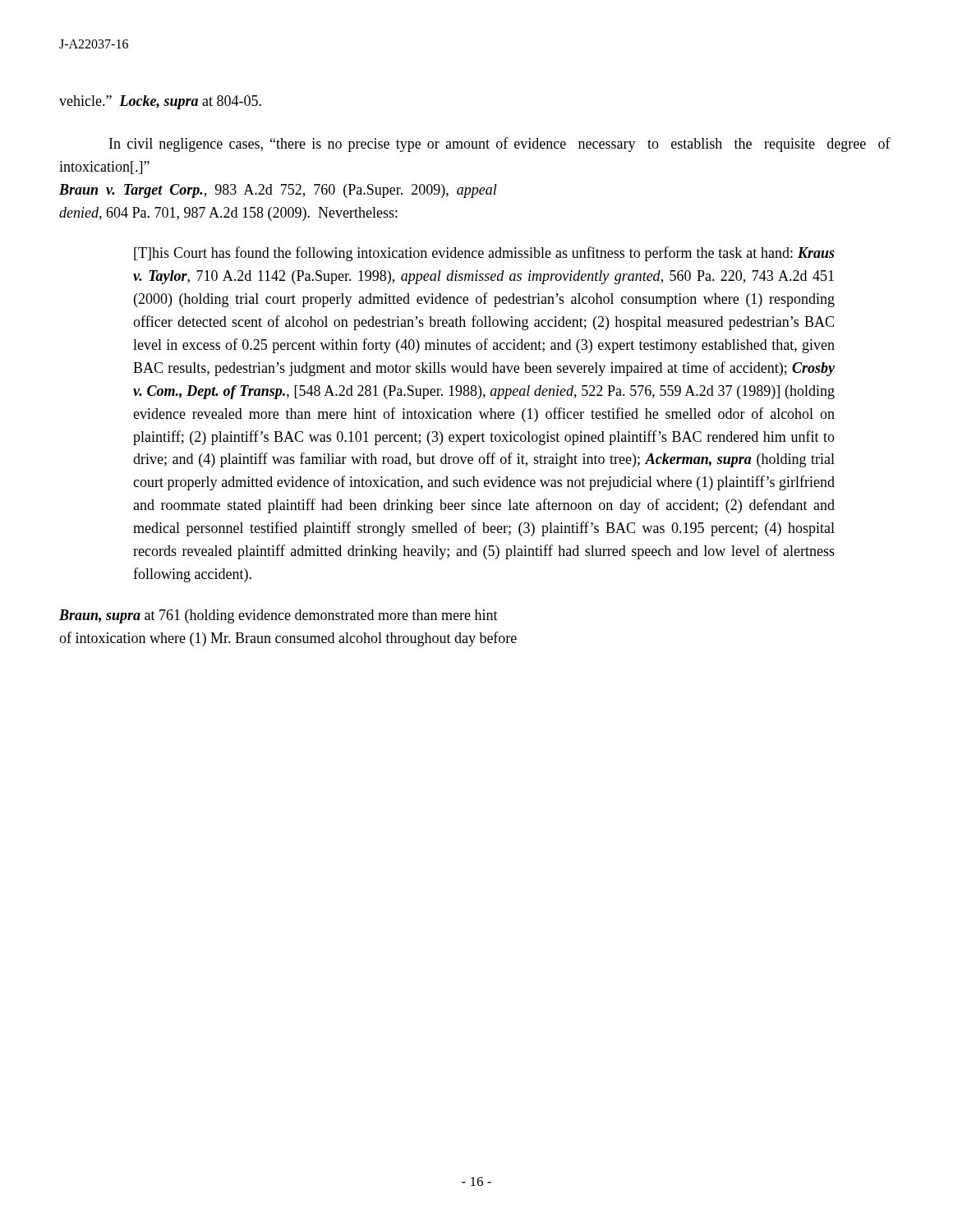The width and height of the screenshot is (953, 1232).
Task: Locate the text block containing "In civil negligence cases, “there is no precise"
Action: [476, 179]
